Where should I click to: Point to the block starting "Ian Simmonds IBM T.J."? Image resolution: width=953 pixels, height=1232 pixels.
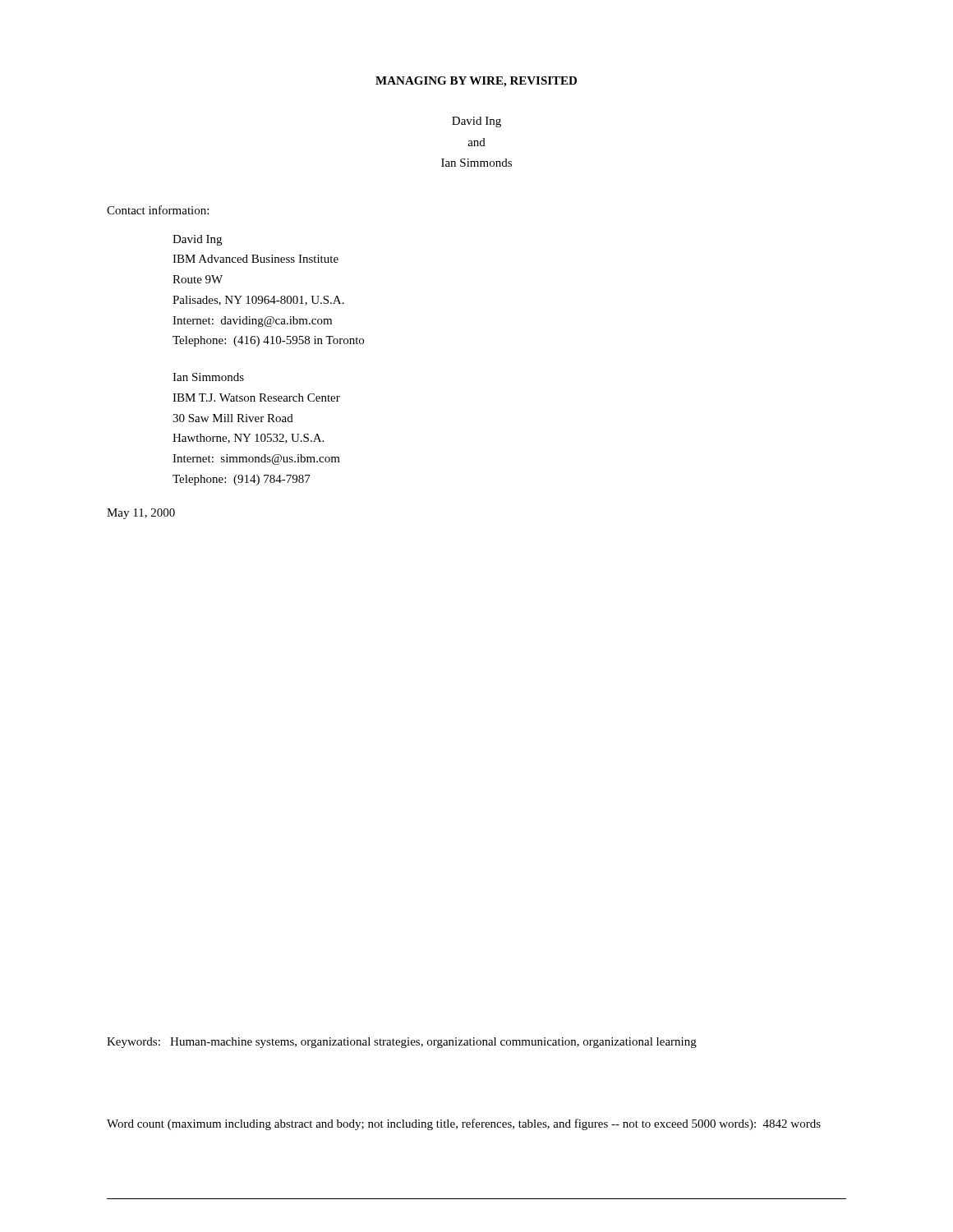tap(256, 428)
